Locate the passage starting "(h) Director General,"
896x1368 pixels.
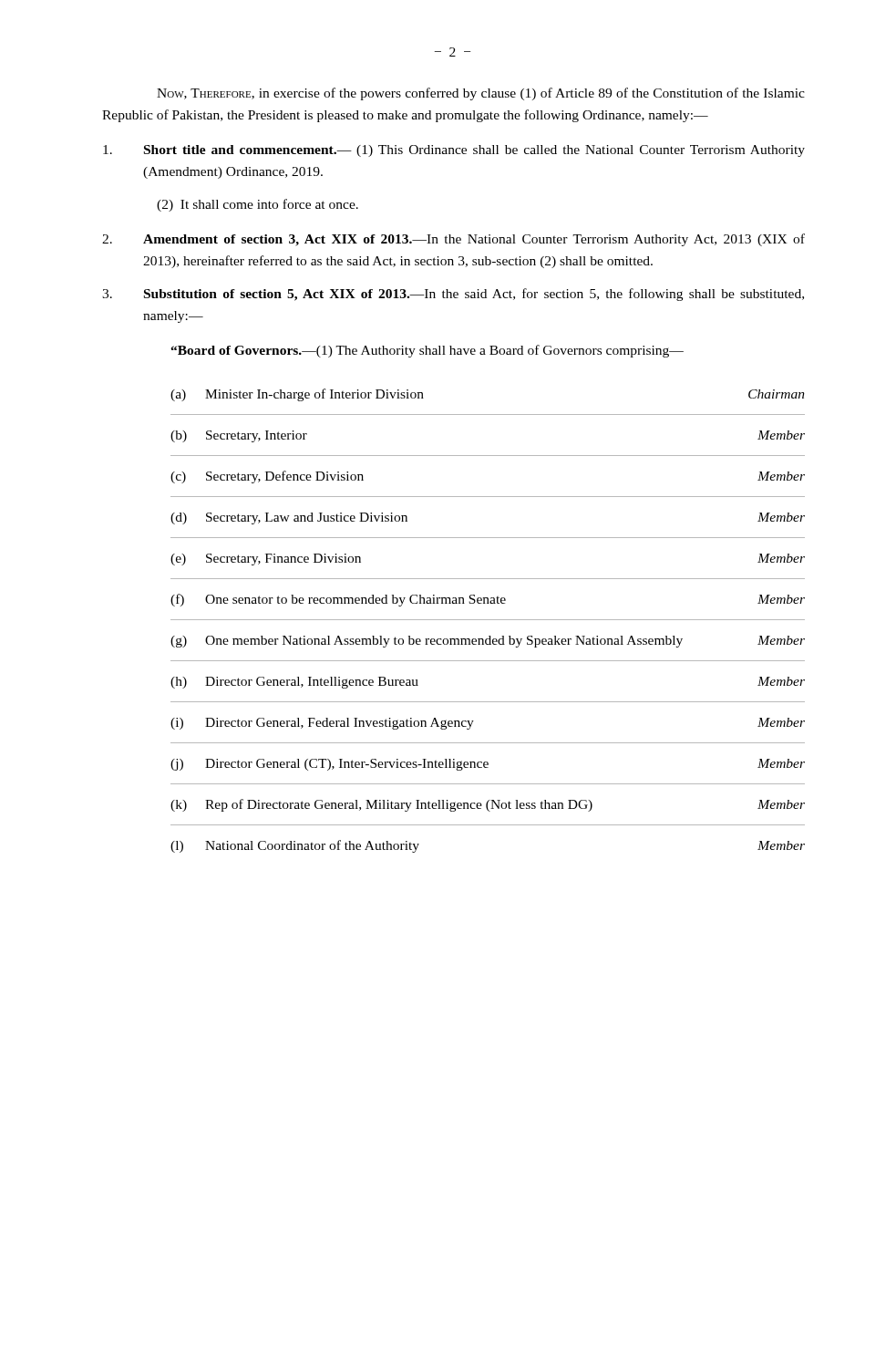(309, 683)
